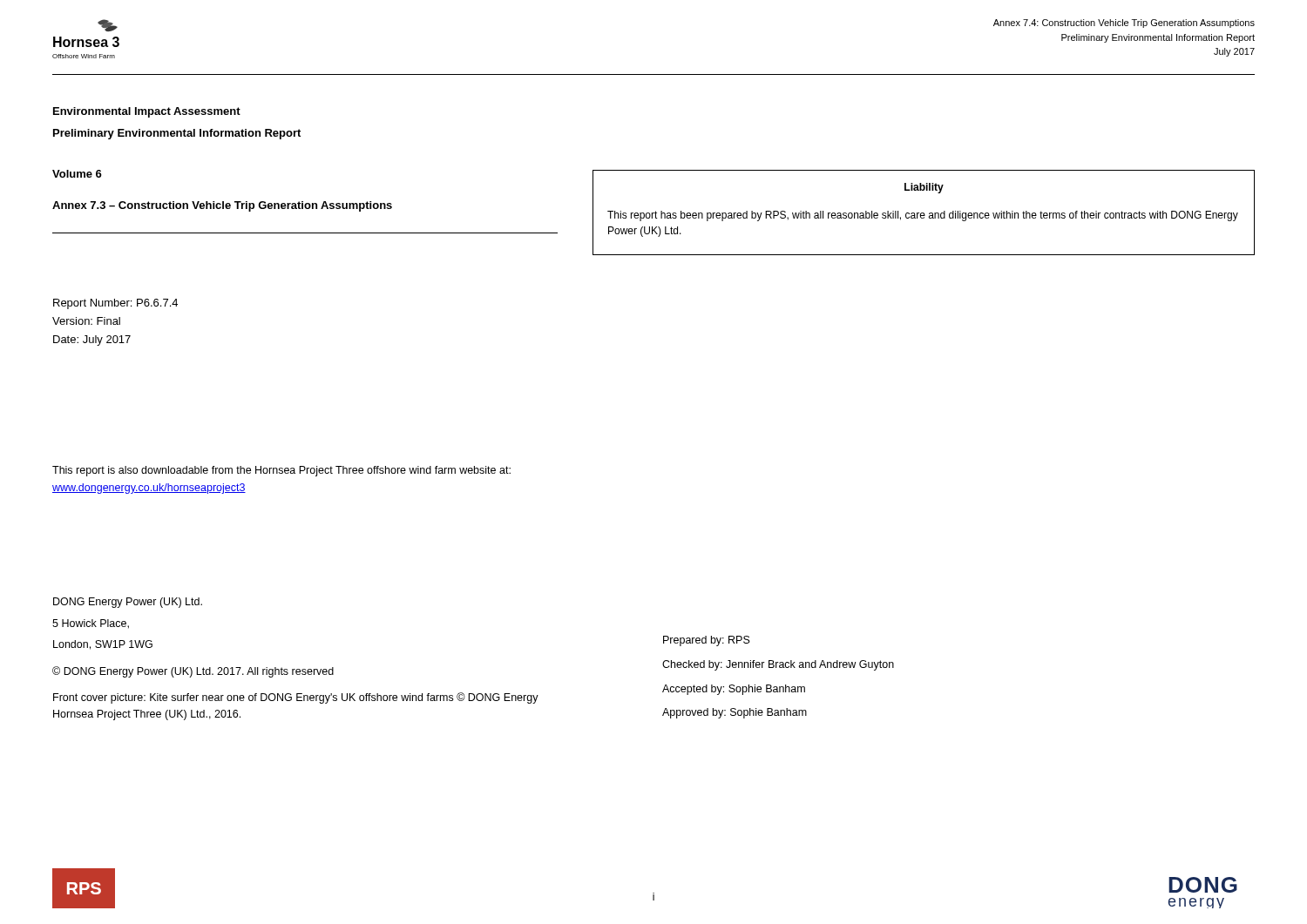The image size is (1307, 924).
Task: Where does it say "Report Number: P6.6.7.4 Version: Final Date: July 2017"?
Action: click(x=115, y=321)
